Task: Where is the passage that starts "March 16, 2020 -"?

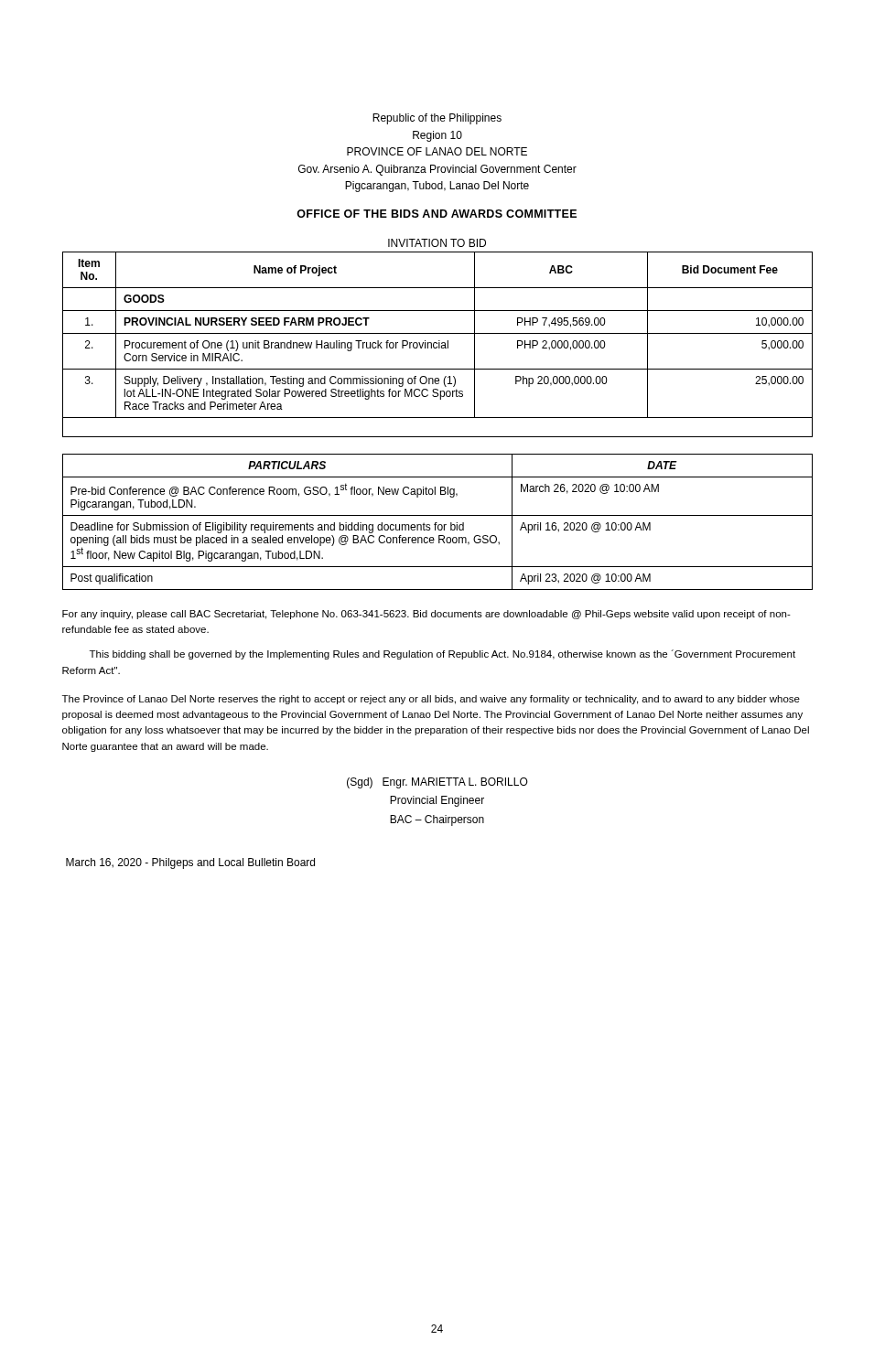Action: coord(191,863)
